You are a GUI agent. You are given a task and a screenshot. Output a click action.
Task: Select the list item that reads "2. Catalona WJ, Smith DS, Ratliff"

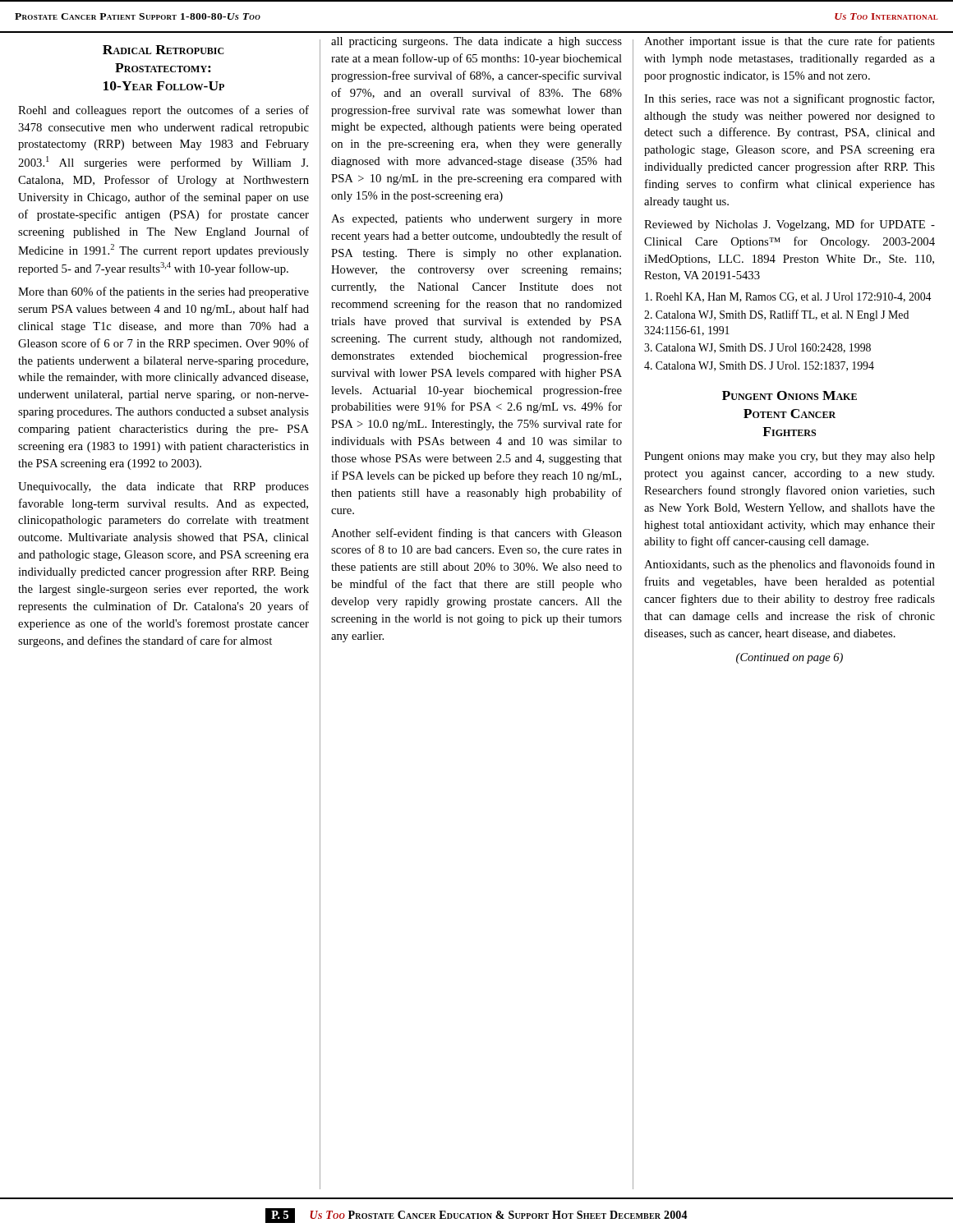tap(777, 323)
